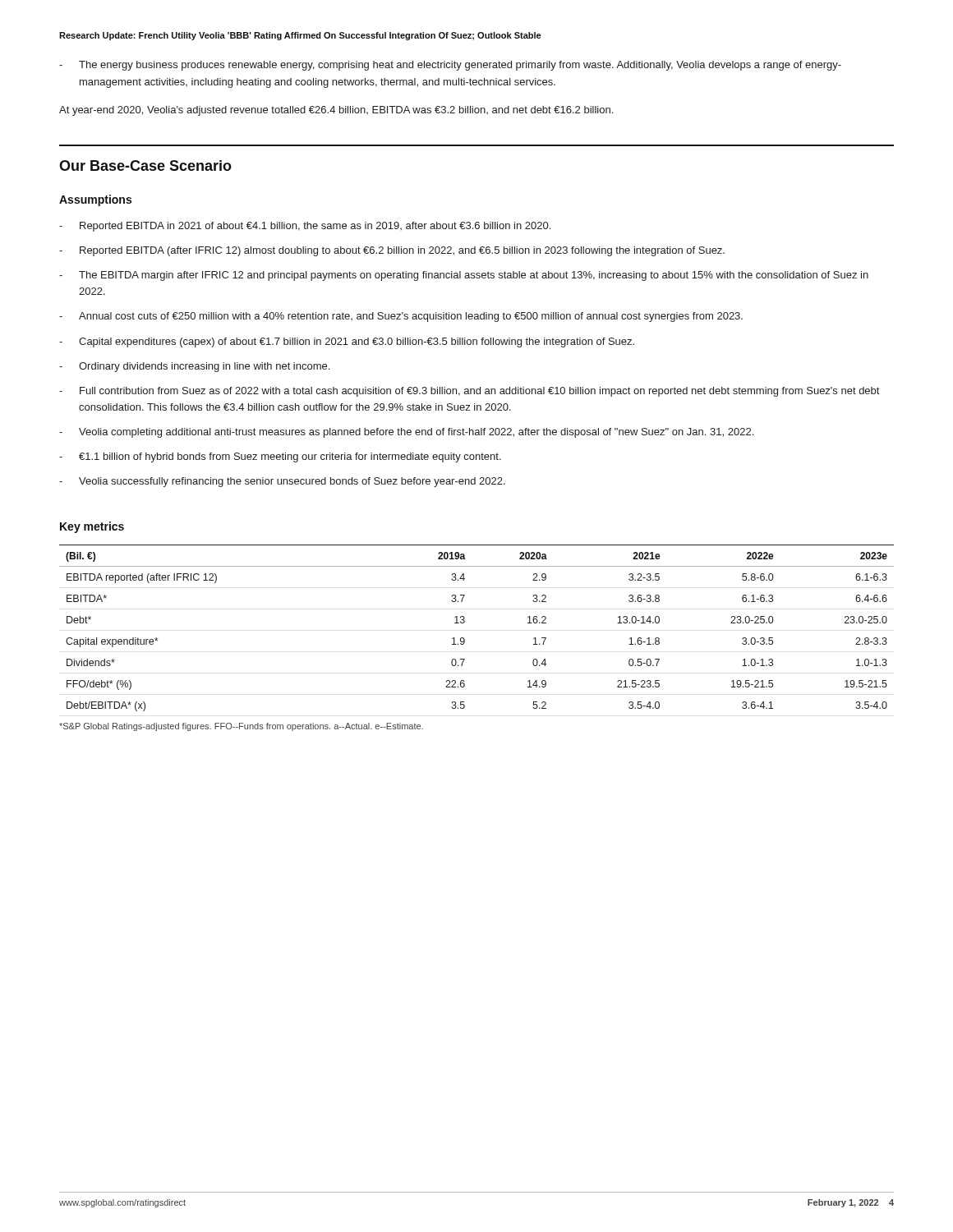The height and width of the screenshot is (1232, 953).
Task: Point to the text block starting "- Reported EBITDA in"
Action: (x=476, y=226)
